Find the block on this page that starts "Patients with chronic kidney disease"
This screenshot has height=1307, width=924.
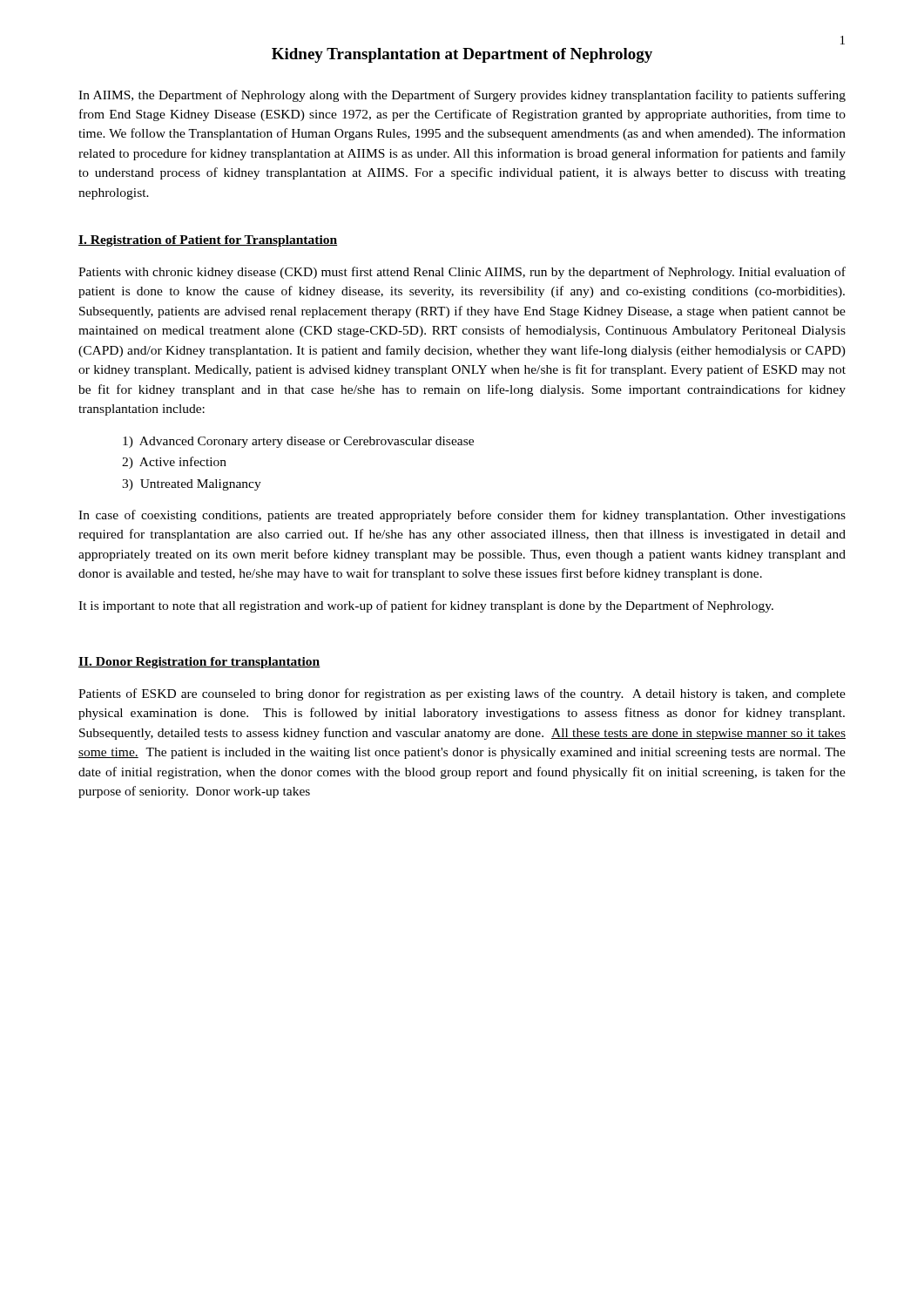pyautogui.click(x=462, y=340)
